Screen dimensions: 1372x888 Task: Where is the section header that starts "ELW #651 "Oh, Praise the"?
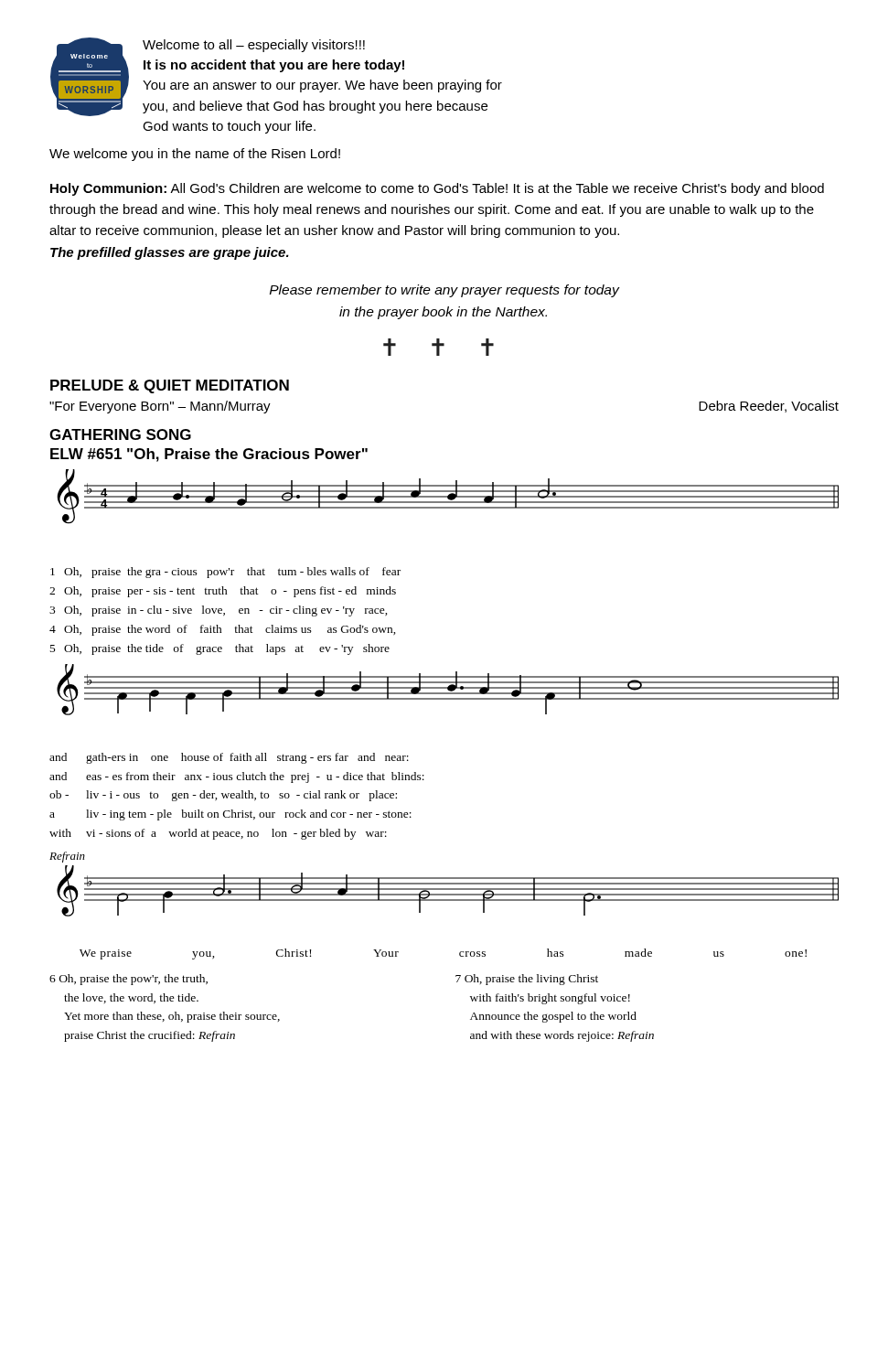[x=209, y=454]
